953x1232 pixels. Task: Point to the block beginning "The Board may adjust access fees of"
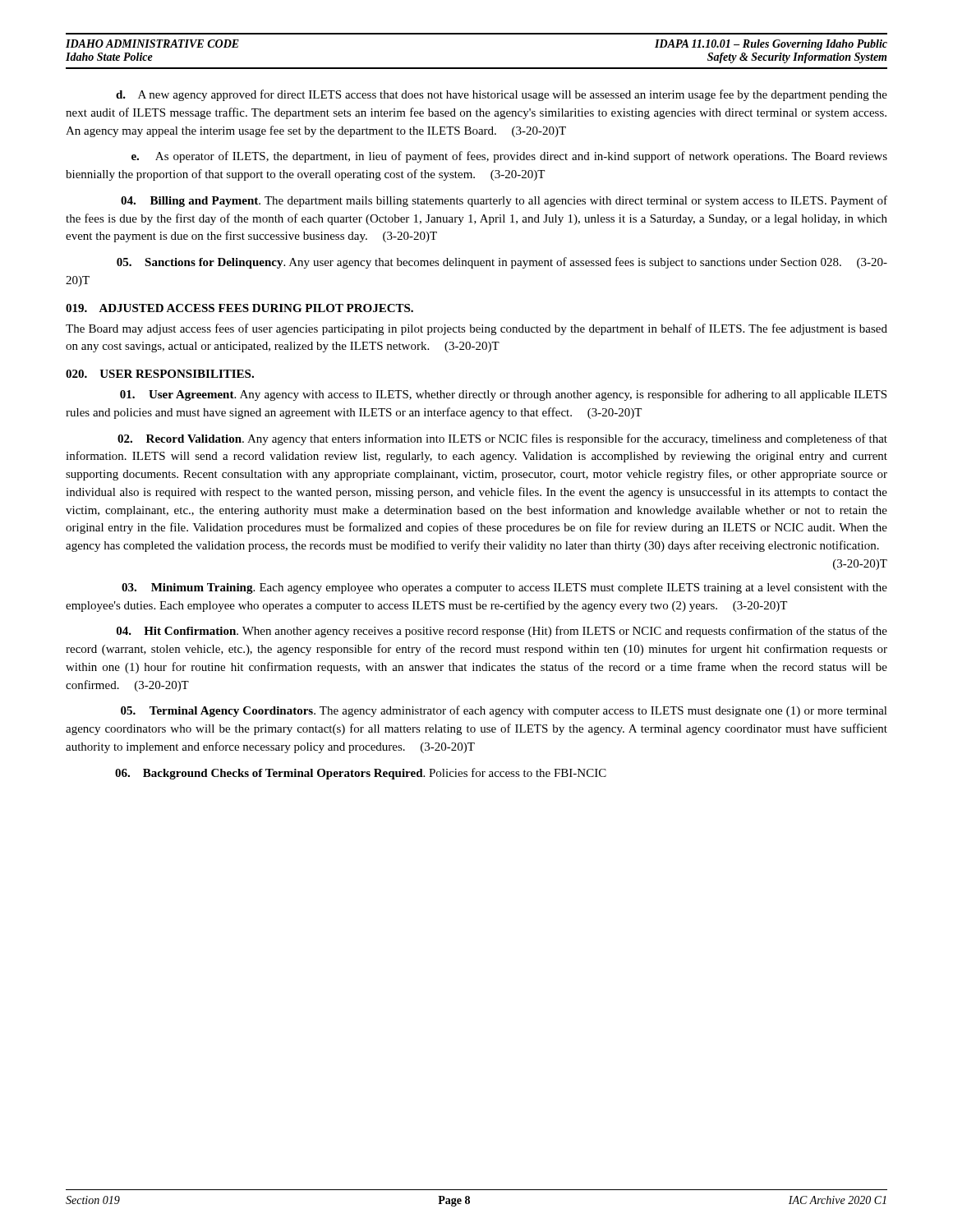click(x=476, y=337)
